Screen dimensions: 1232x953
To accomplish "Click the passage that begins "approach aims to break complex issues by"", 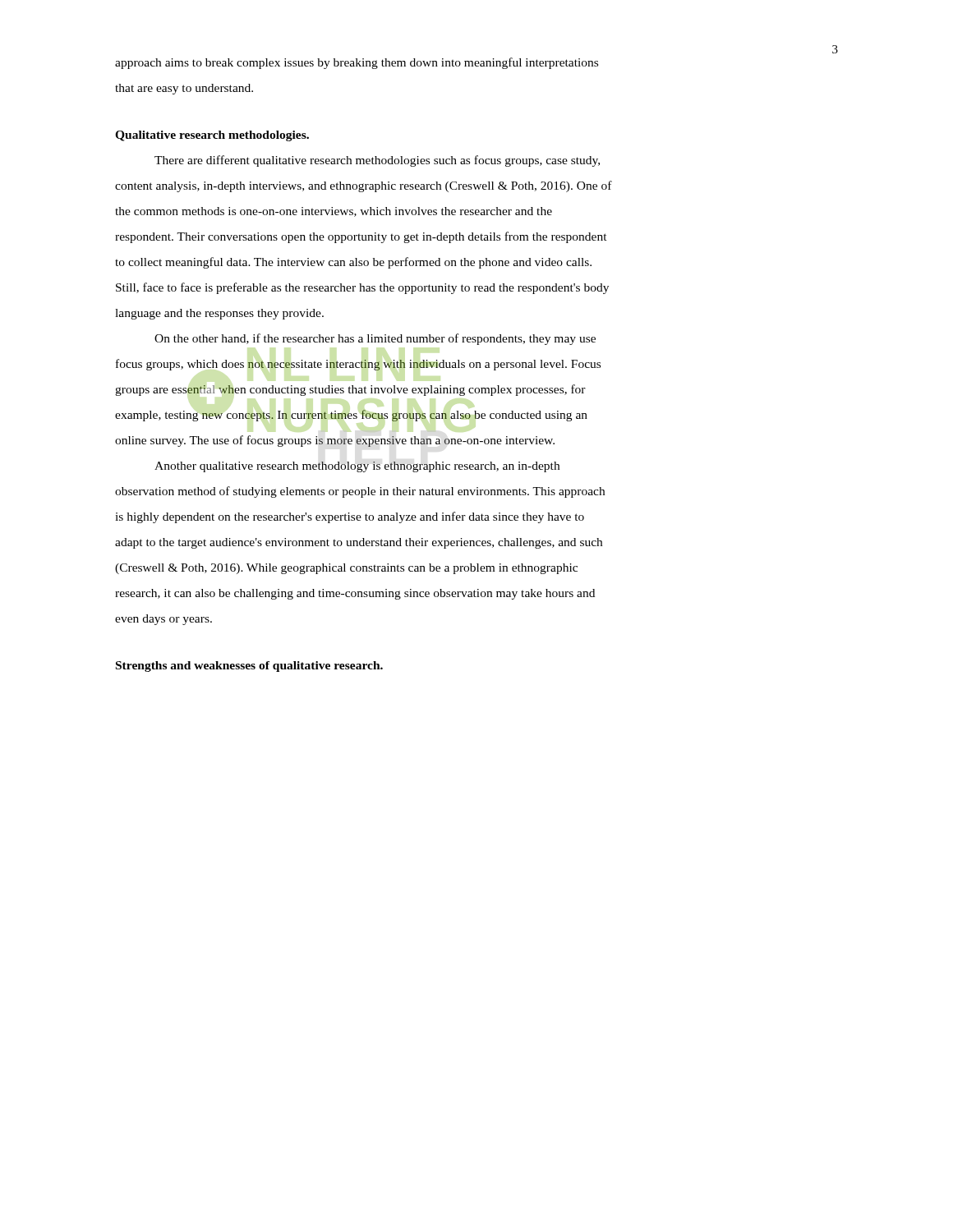I will [x=476, y=75].
